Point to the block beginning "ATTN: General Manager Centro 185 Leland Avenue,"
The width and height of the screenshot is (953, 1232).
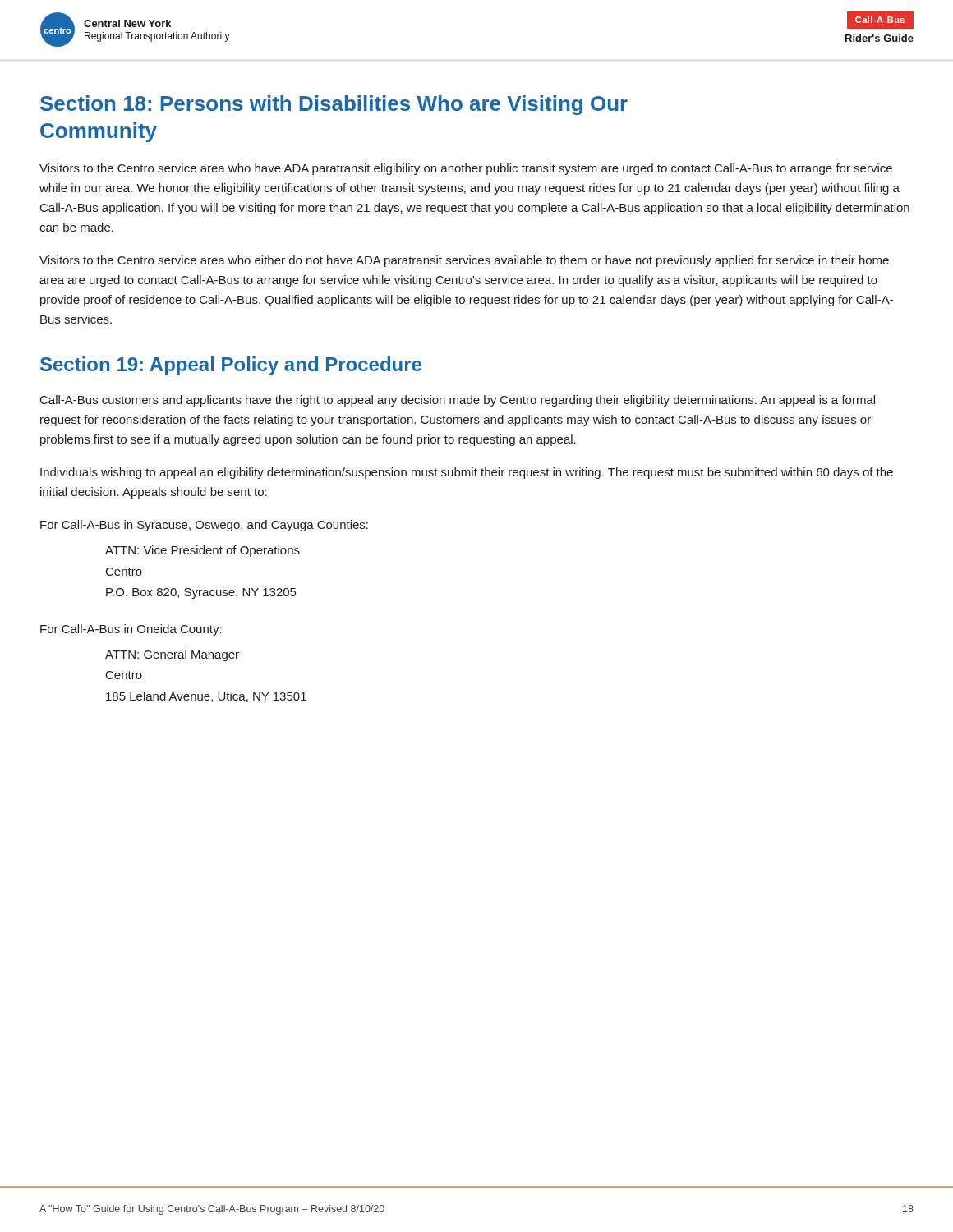tap(172, 655)
